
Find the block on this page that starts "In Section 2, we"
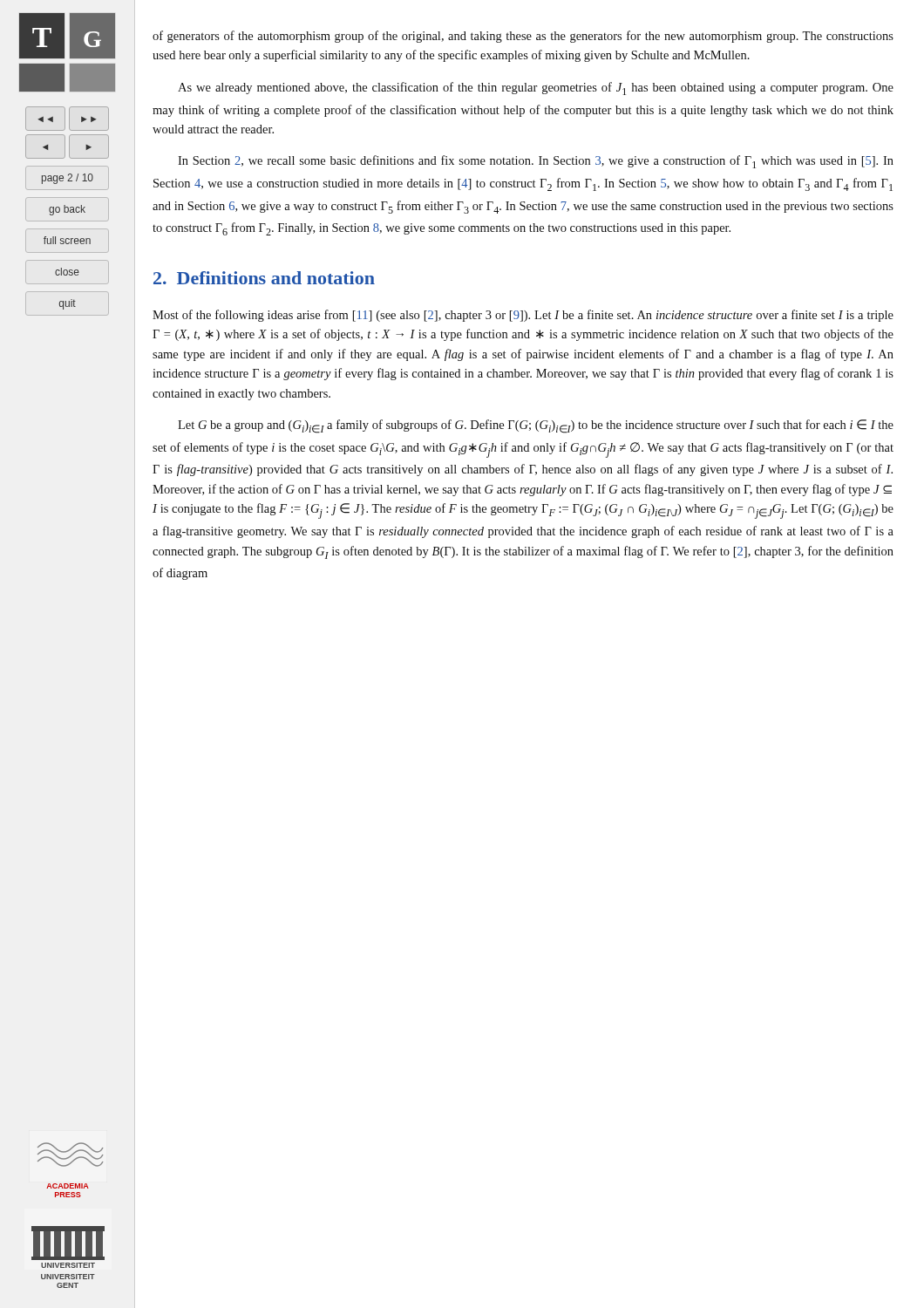point(523,196)
